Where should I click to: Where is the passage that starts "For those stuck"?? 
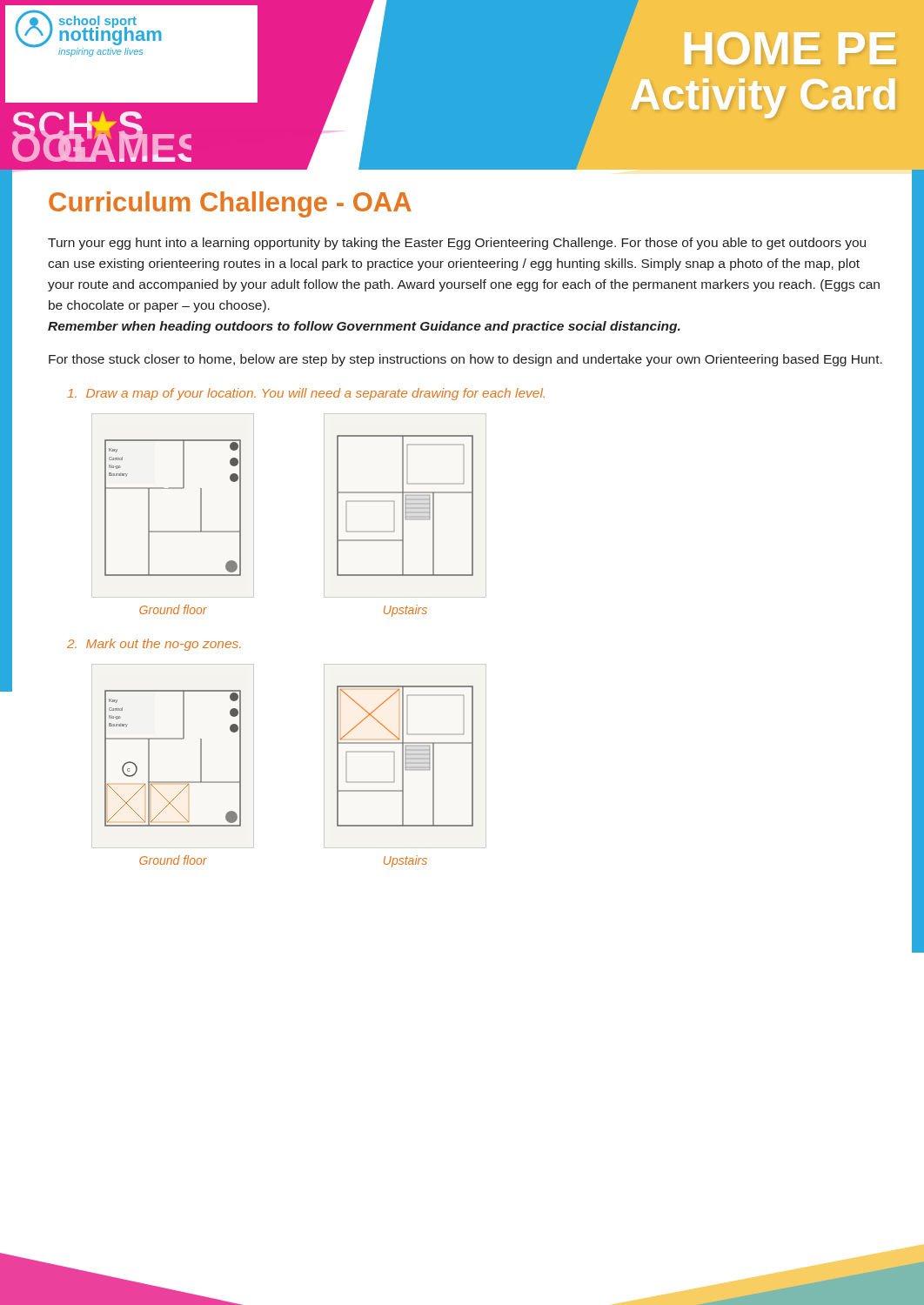[x=465, y=359]
